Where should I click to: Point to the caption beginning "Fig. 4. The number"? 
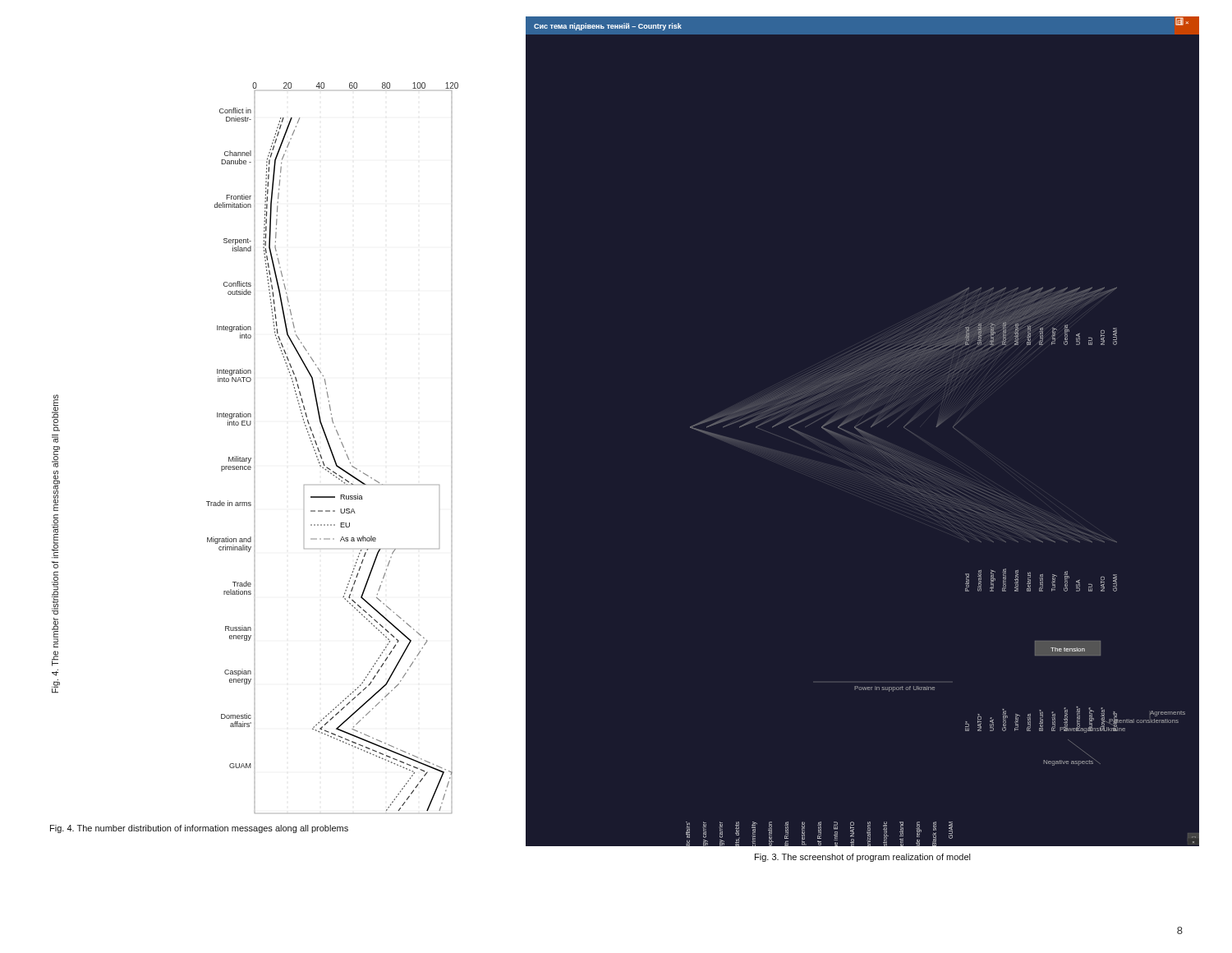(199, 828)
